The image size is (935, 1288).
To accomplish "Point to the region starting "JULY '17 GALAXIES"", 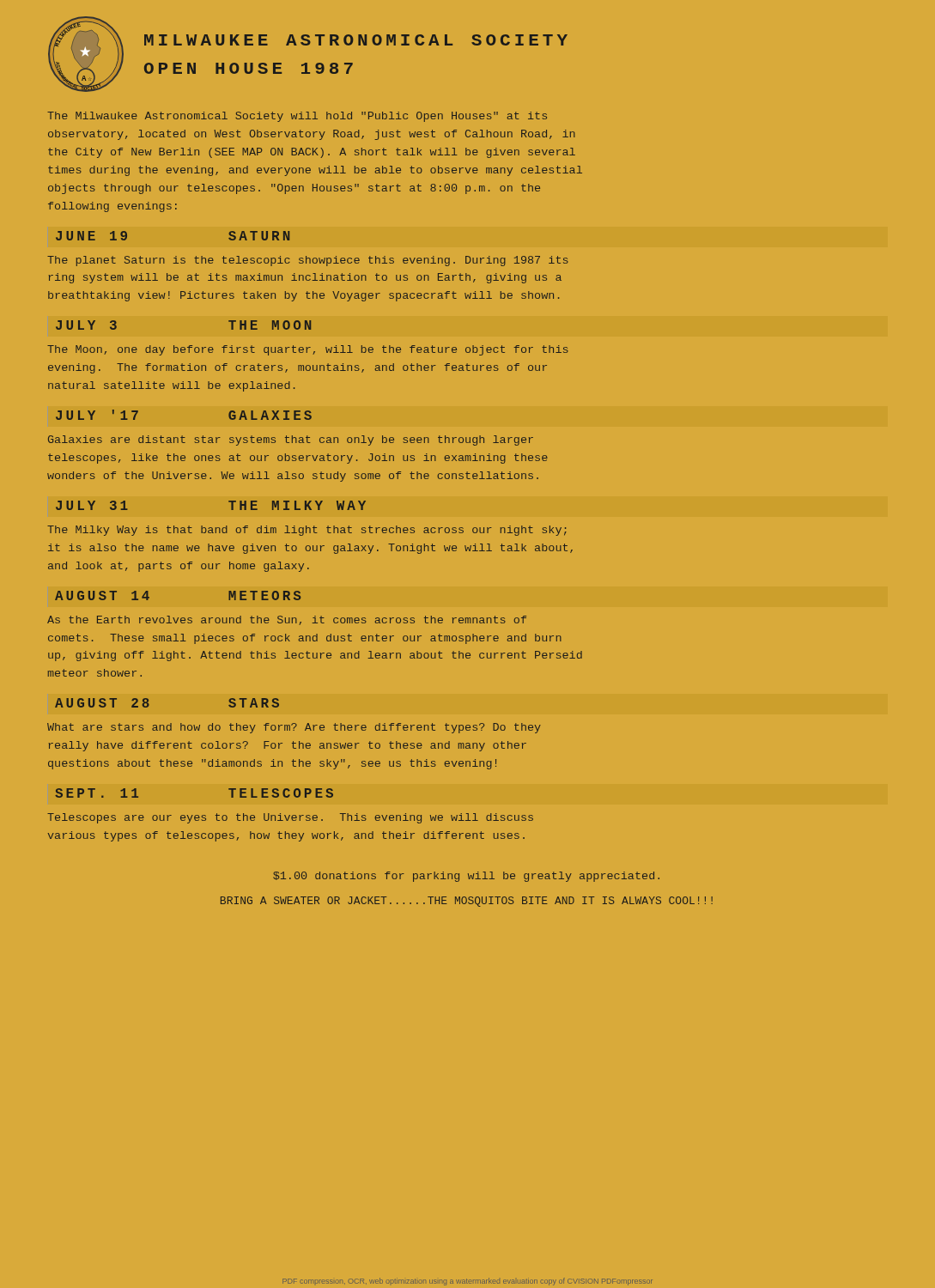I will (79, 414).
